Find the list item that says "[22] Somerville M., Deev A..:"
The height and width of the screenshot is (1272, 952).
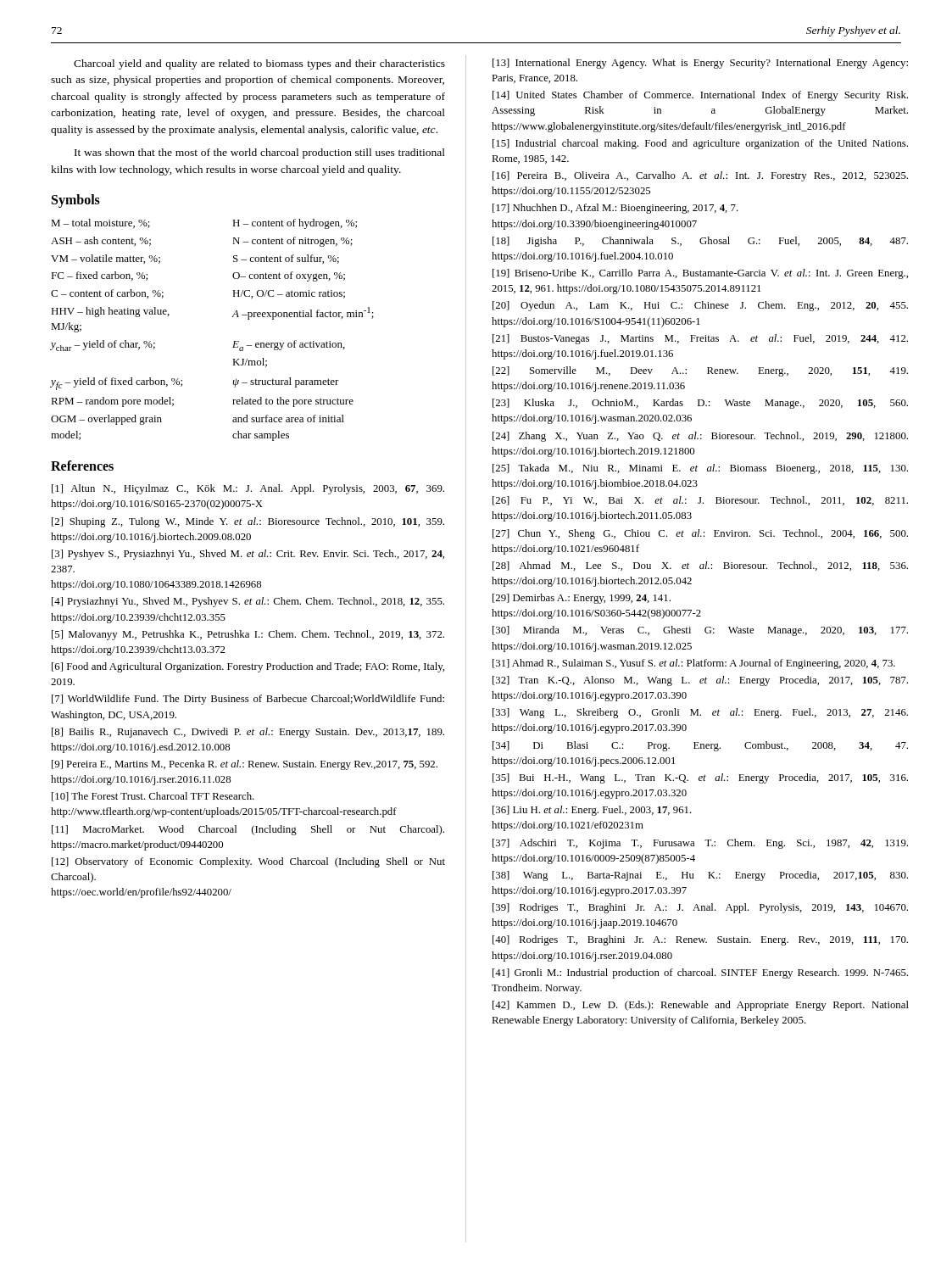pyautogui.click(x=700, y=378)
